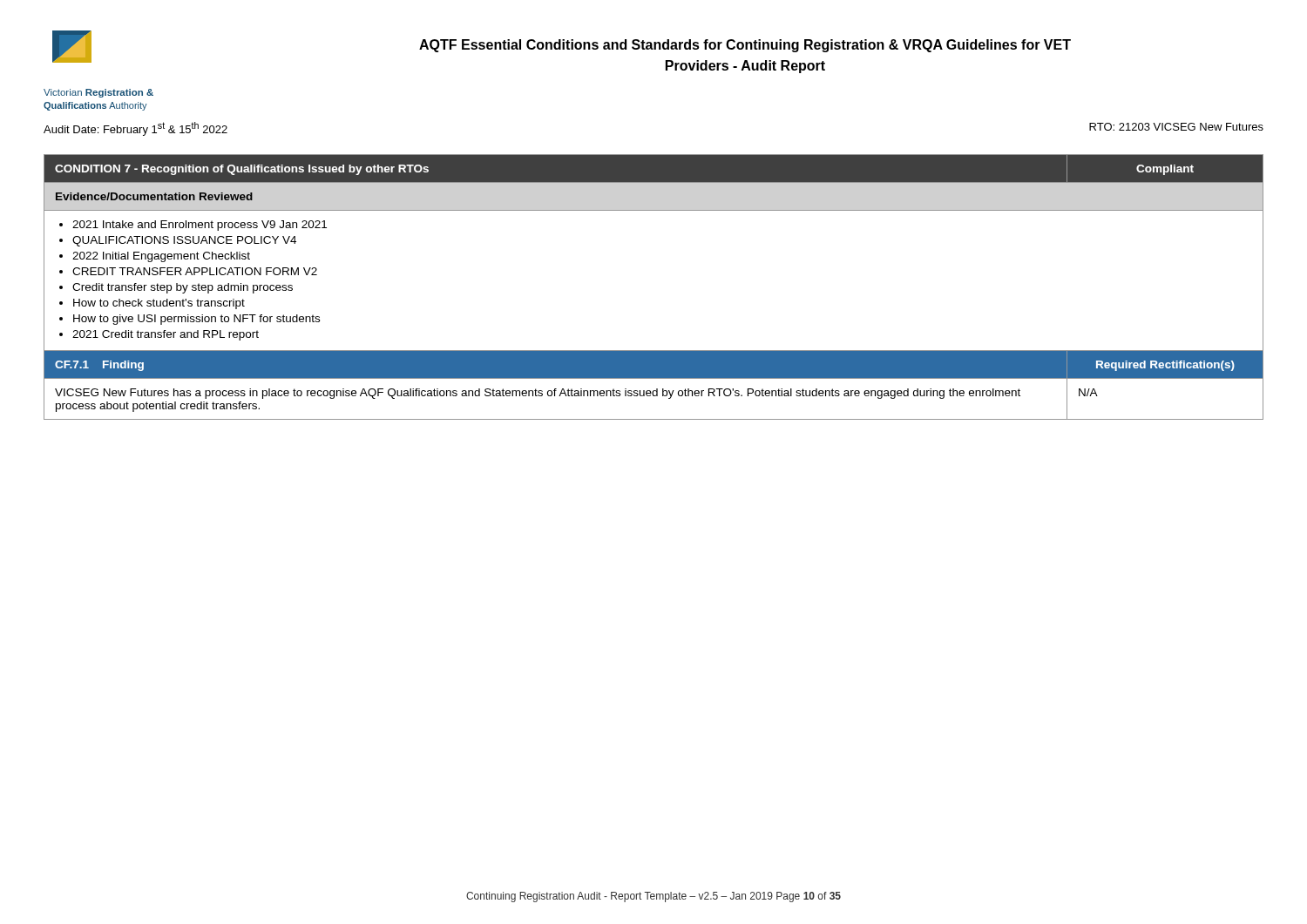
Task: Locate the title that opens with "AQTF Essential Conditions and Standards for Continuing"
Action: pyautogui.click(x=745, y=55)
